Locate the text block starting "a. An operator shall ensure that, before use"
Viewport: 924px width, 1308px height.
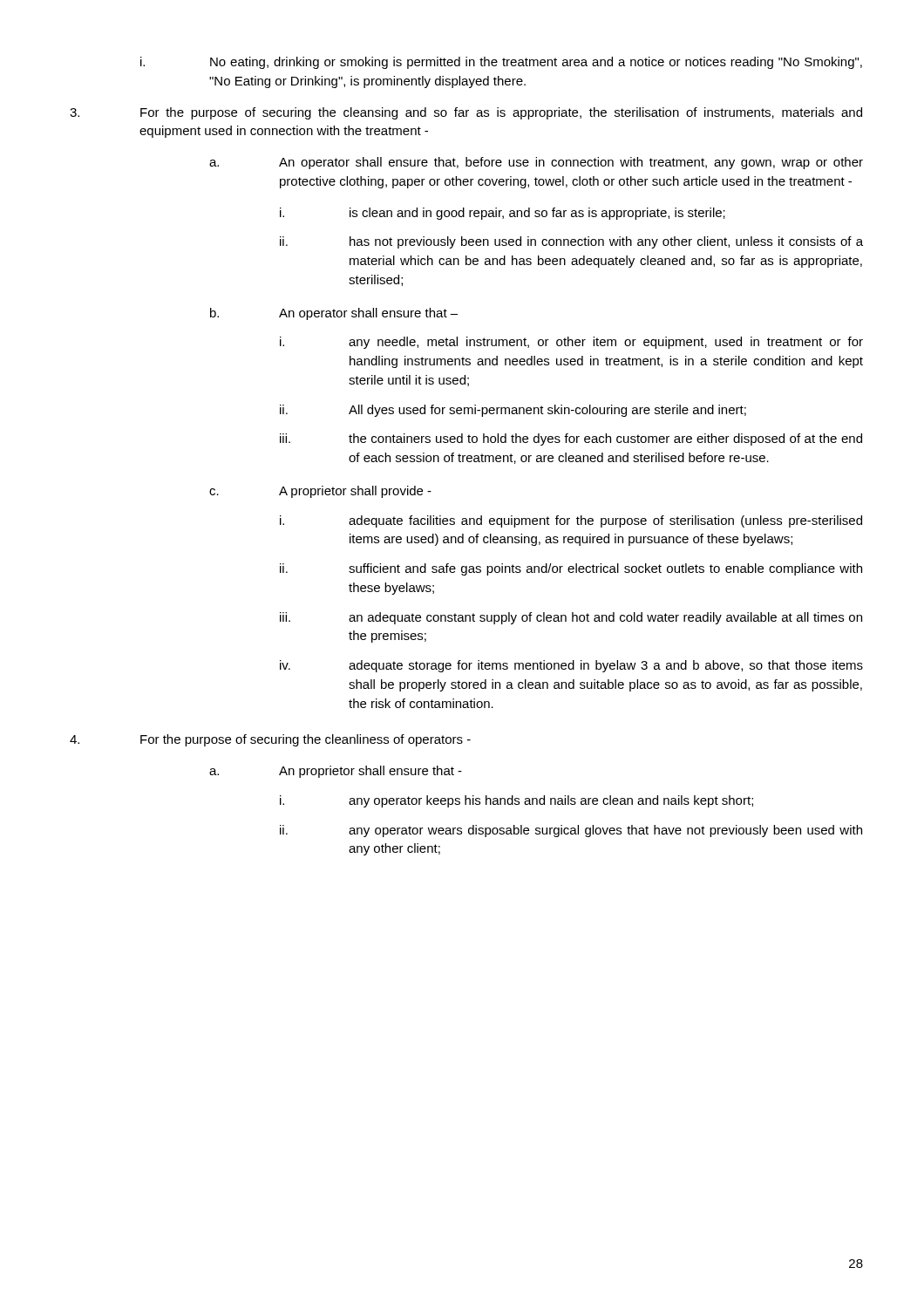point(536,172)
